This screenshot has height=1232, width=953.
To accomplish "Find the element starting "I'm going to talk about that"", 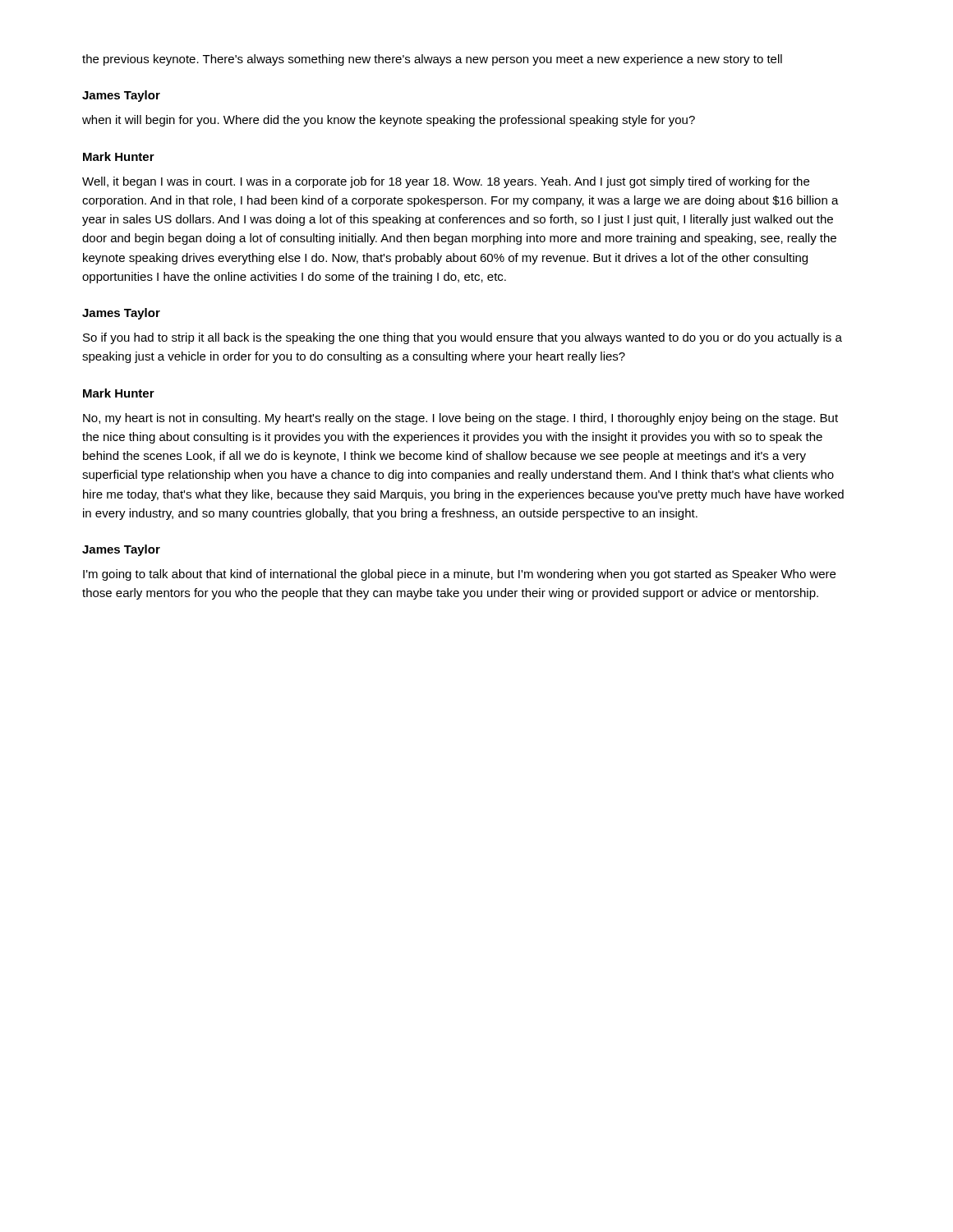I will pos(459,583).
